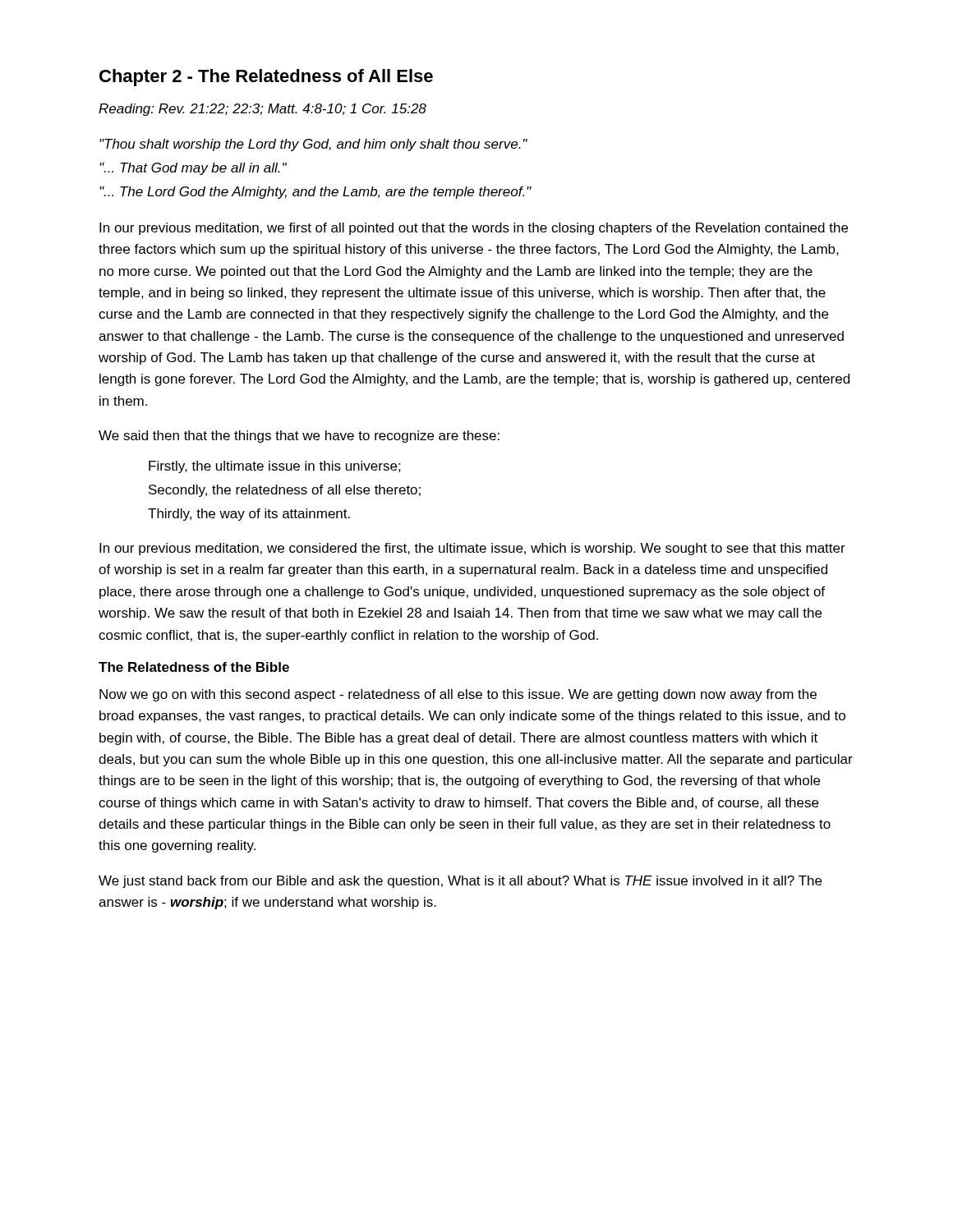Point to the block beginning "We said then that the things"
Viewport: 953px width, 1232px height.
click(300, 436)
